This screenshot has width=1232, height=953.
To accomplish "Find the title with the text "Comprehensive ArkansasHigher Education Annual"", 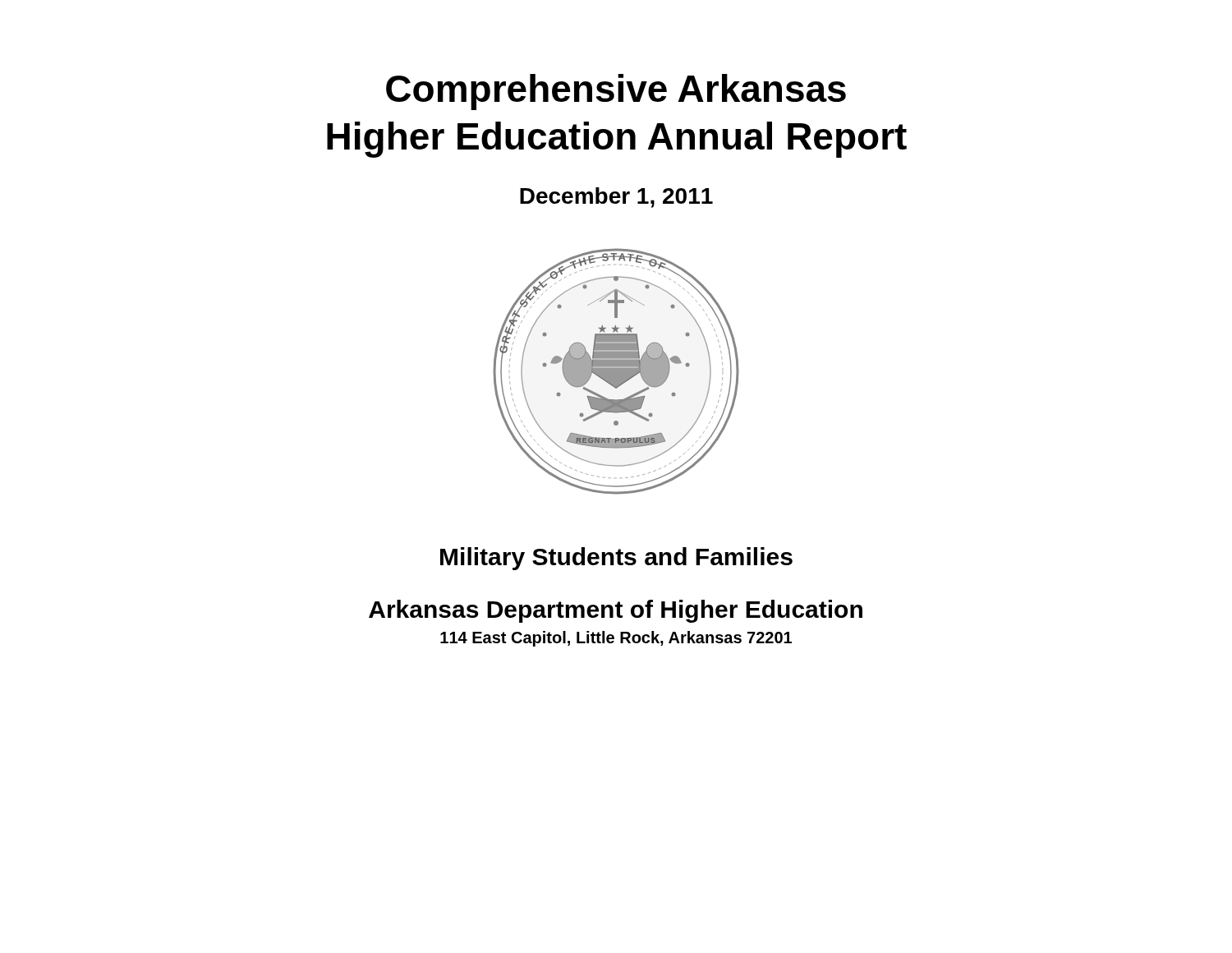I will pos(616,113).
